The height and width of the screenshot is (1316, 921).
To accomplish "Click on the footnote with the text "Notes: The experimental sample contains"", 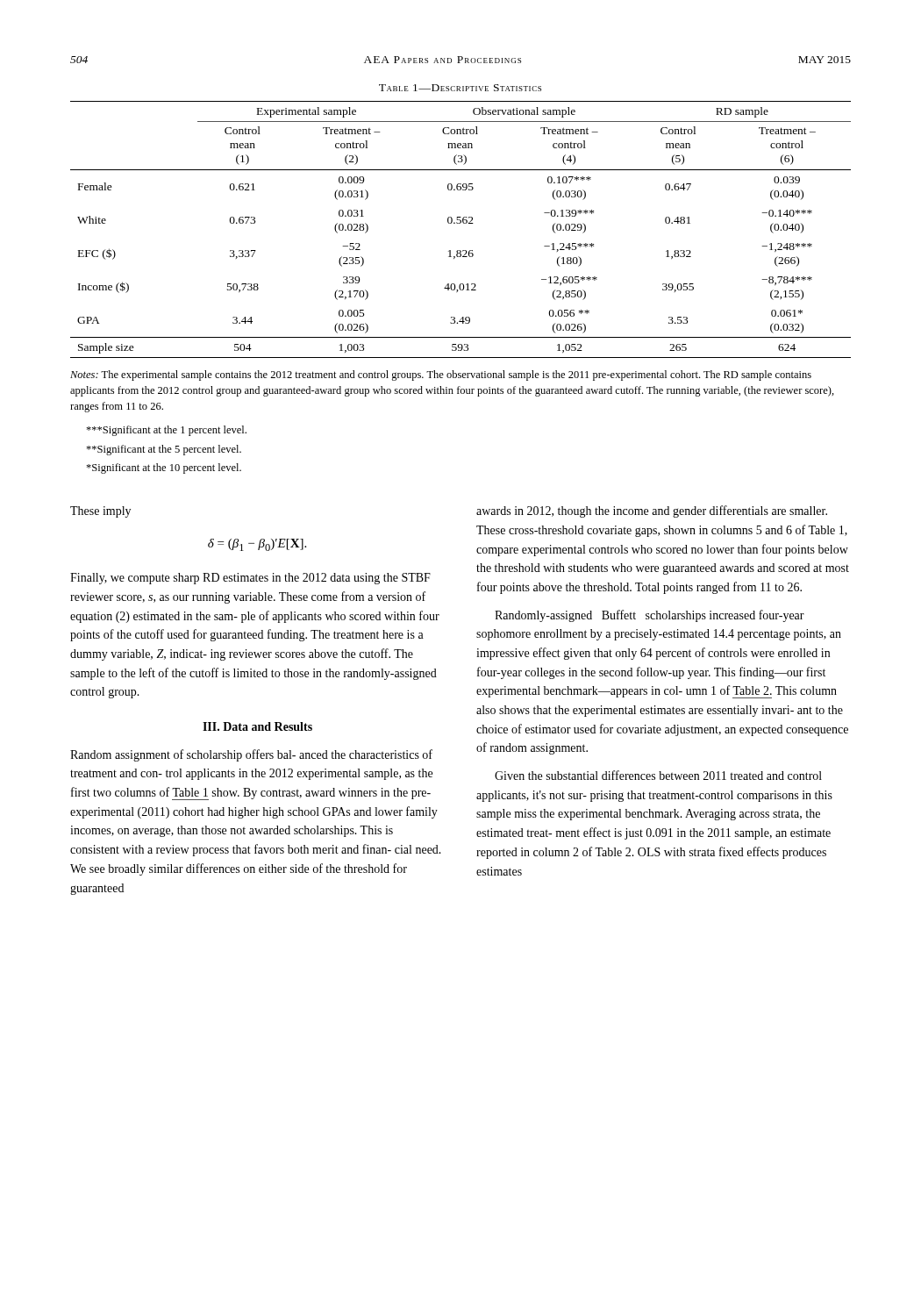I will 452,391.
